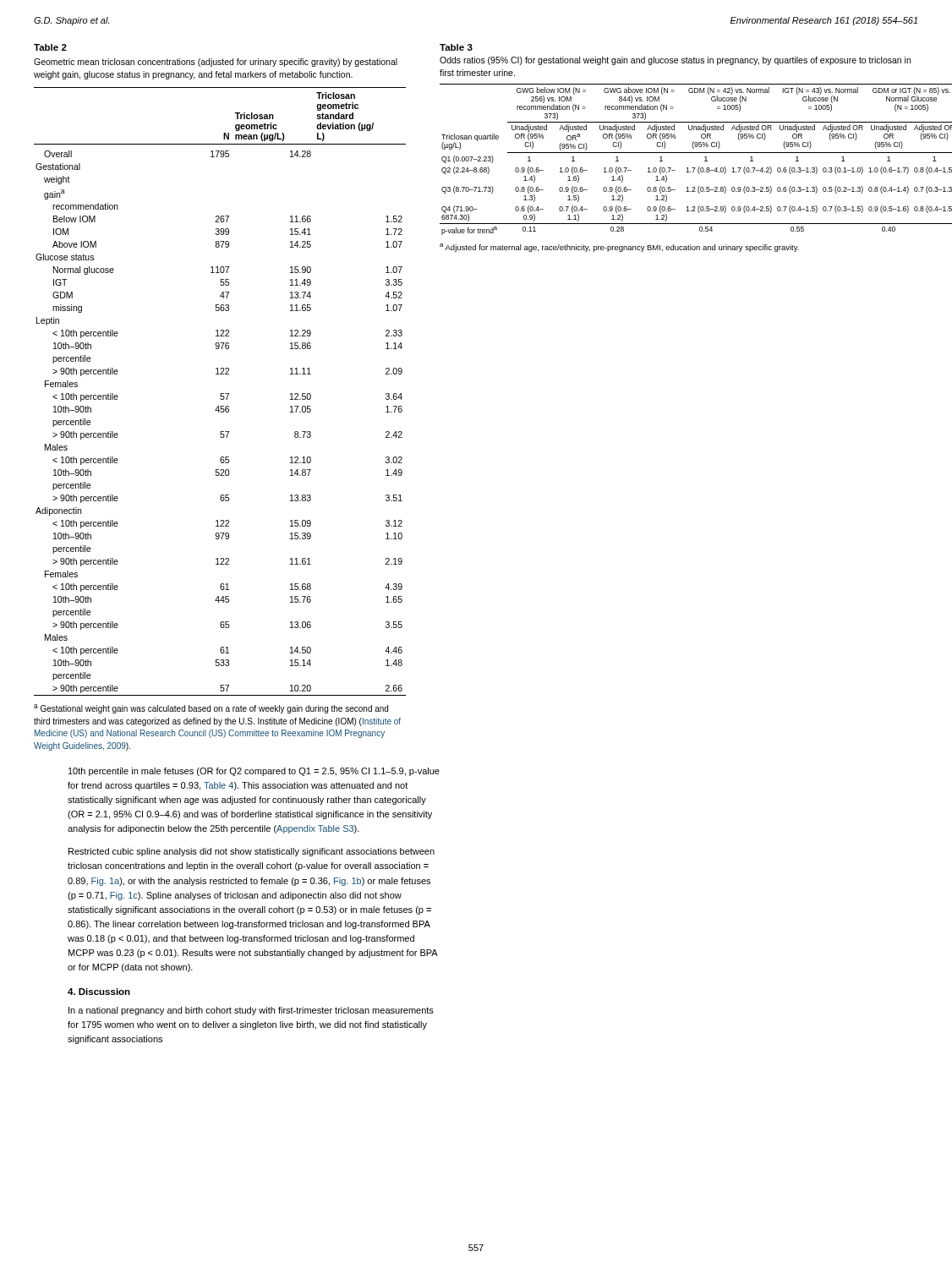Locate the text block that says "Restricted cubic spline analysis"
Viewport: 952px width, 1268px height.
coord(252,909)
